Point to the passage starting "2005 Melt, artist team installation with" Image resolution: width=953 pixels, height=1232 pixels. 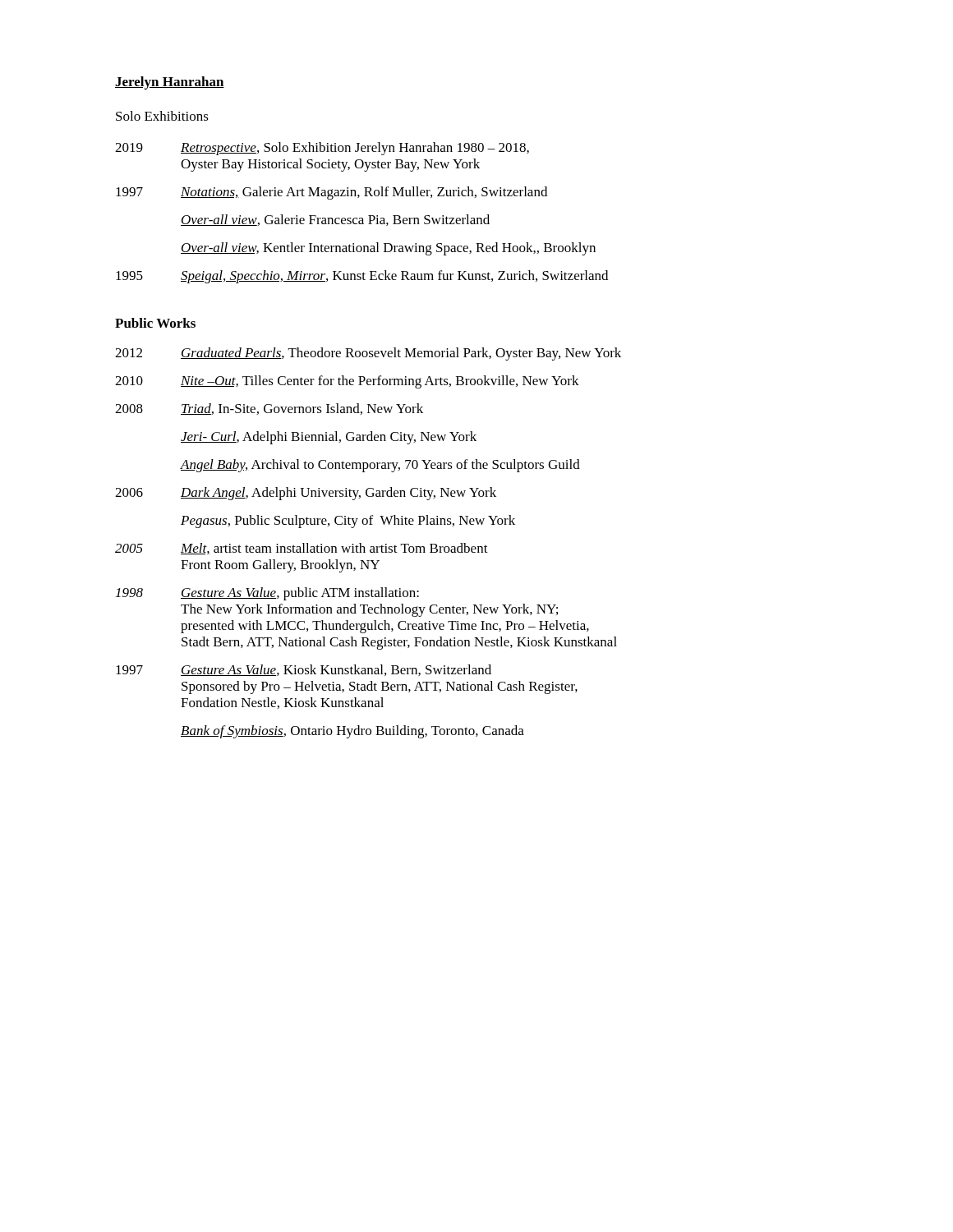(x=476, y=557)
